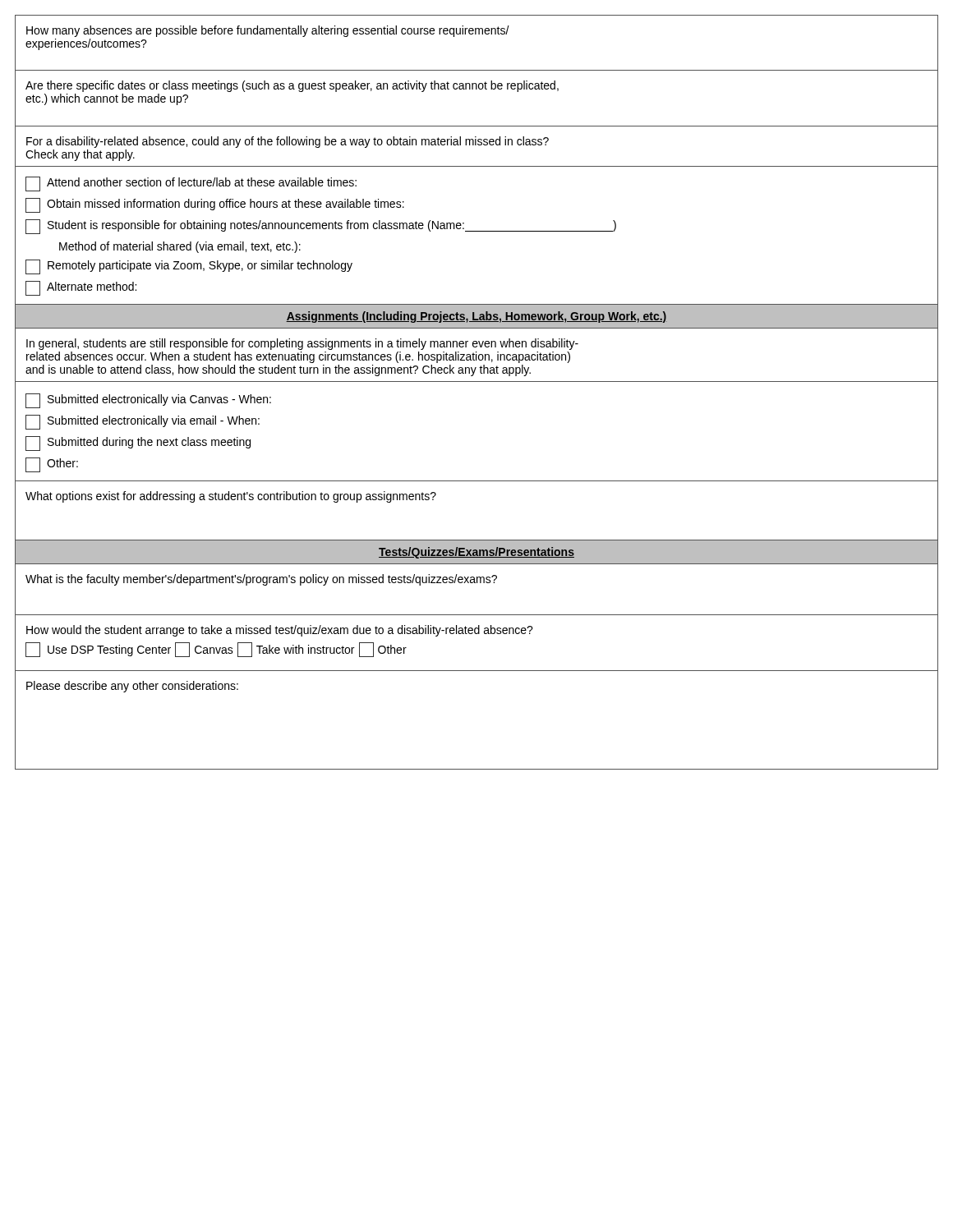Point to the text starting "Please describe any other considerations:"
Image resolution: width=953 pixels, height=1232 pixels.
coord(132,686)
